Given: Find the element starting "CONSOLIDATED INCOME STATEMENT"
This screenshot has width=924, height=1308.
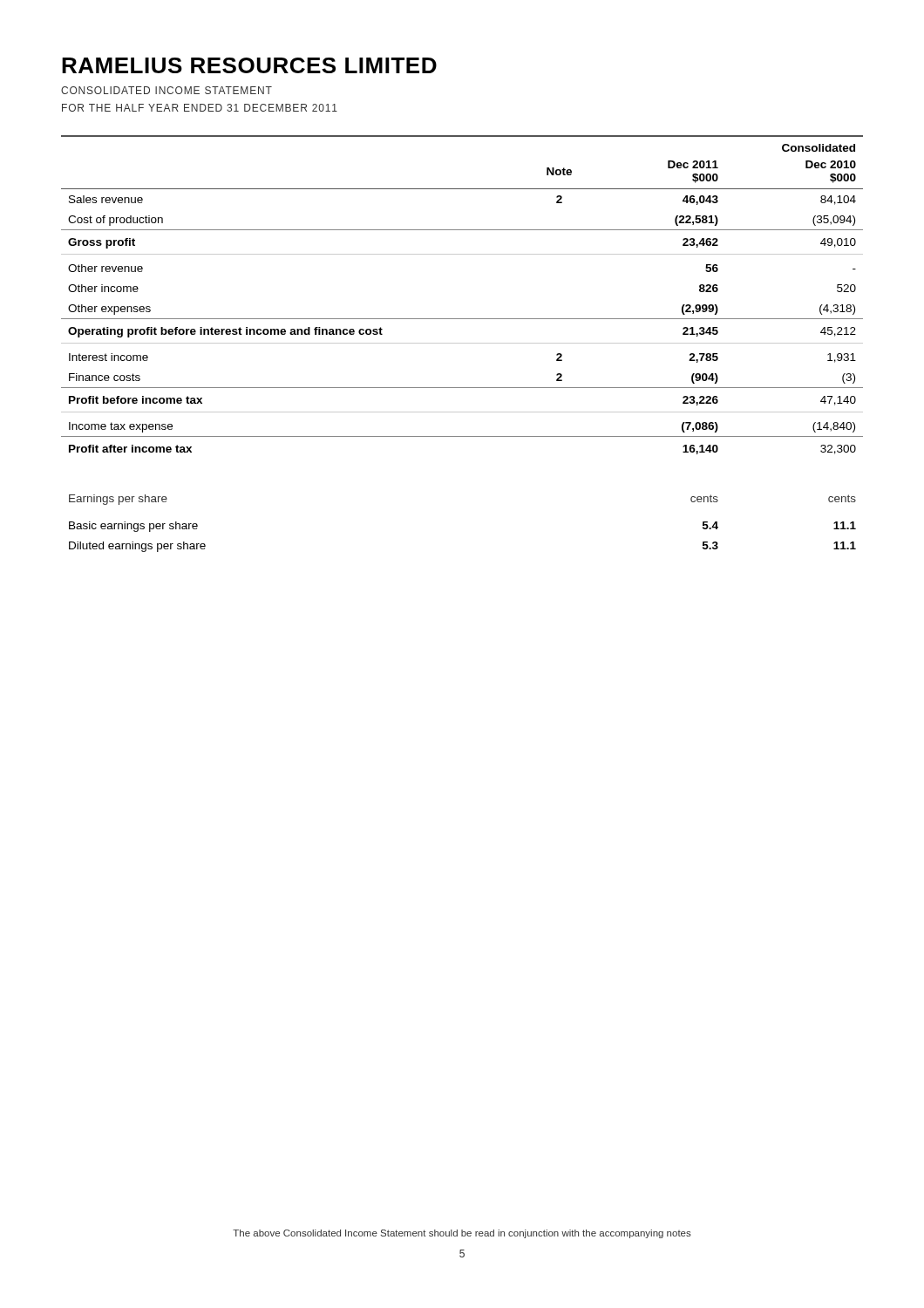Looking at the screenshot, I should [x=199, y=99].
